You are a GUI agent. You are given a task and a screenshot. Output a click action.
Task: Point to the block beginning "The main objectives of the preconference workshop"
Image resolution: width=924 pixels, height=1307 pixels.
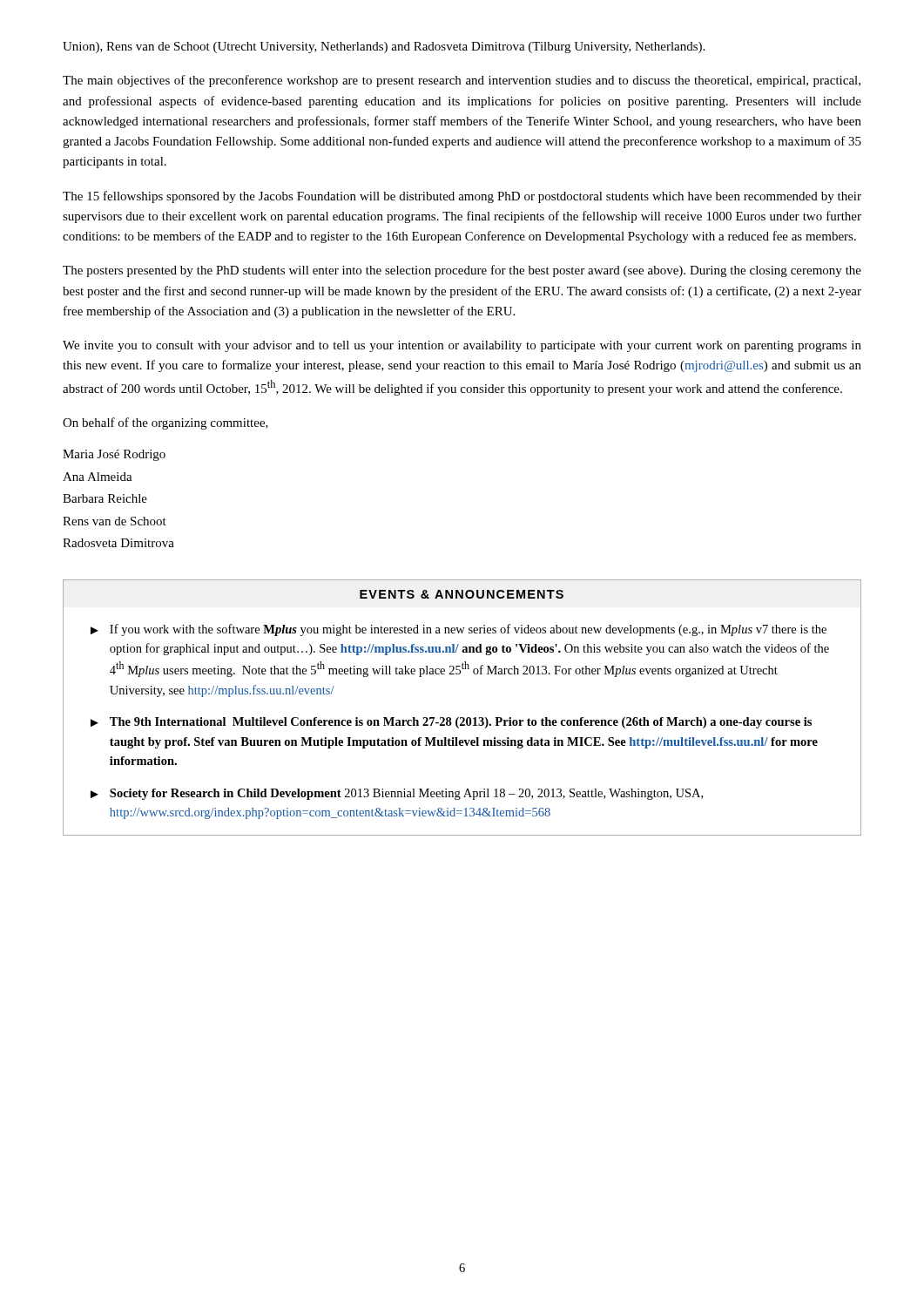(462, 121)
